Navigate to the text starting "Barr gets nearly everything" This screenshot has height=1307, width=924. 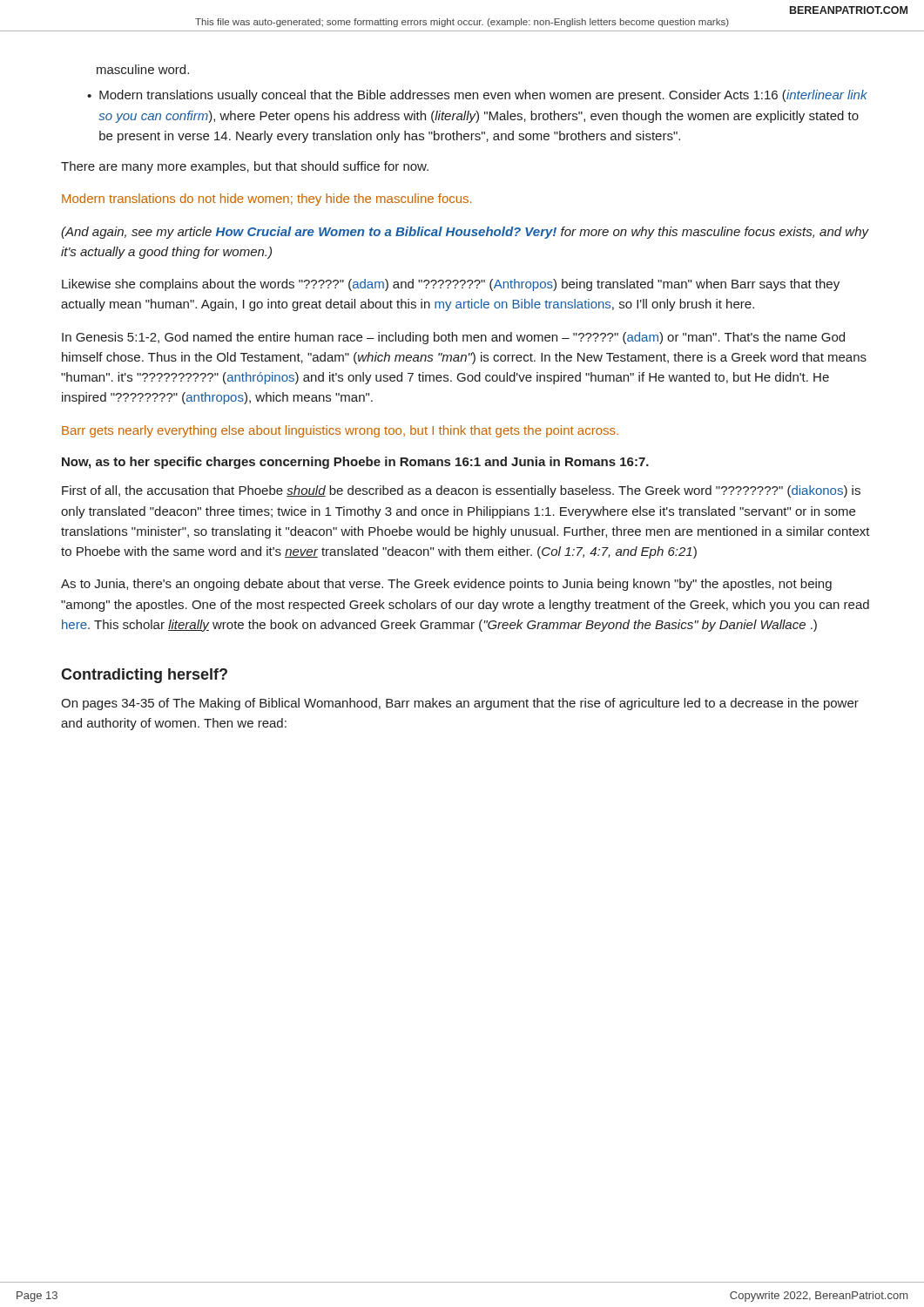[x=340, y=430]
